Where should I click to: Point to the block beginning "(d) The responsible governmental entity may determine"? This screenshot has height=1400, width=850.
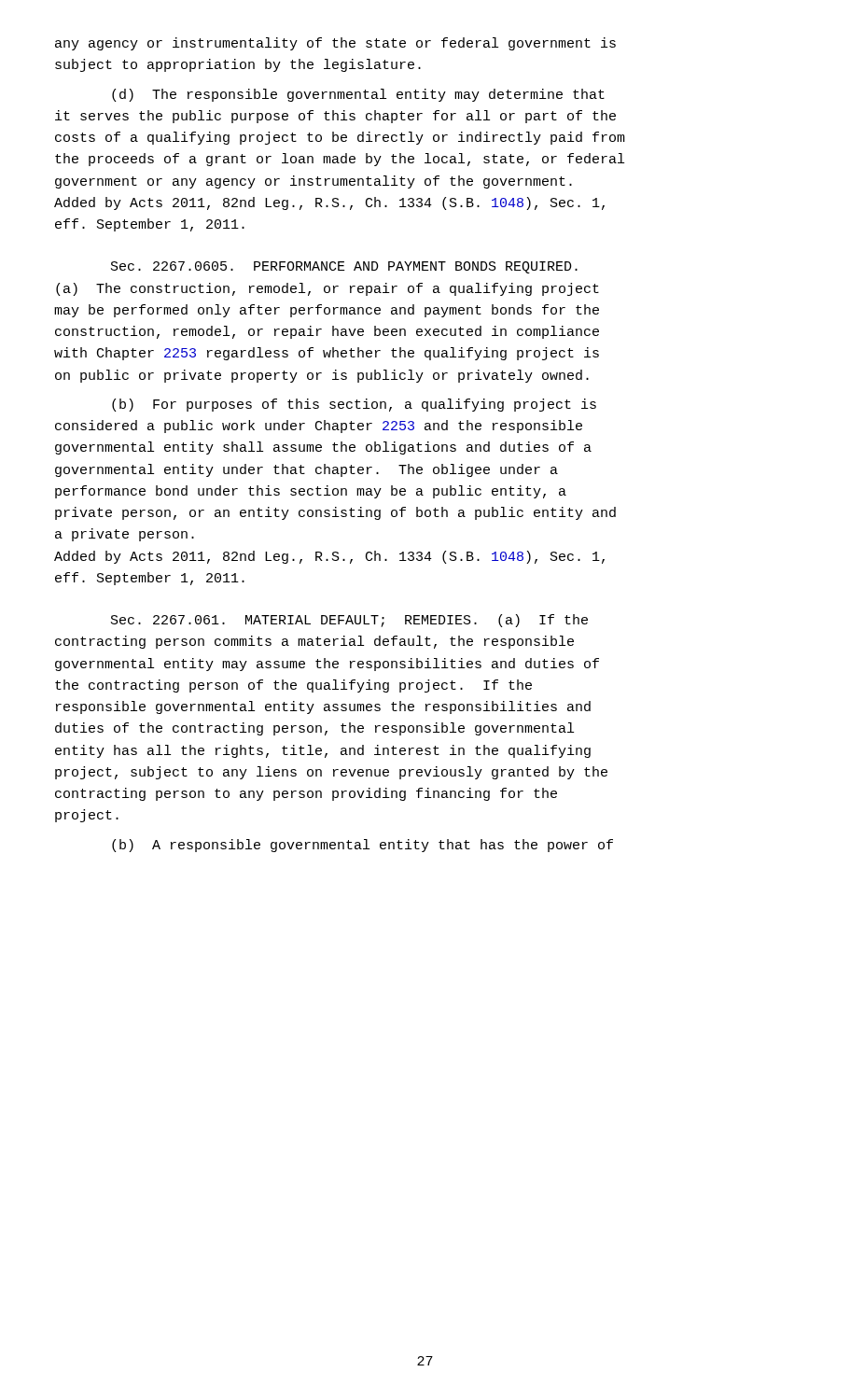click(x=340, y=160)
